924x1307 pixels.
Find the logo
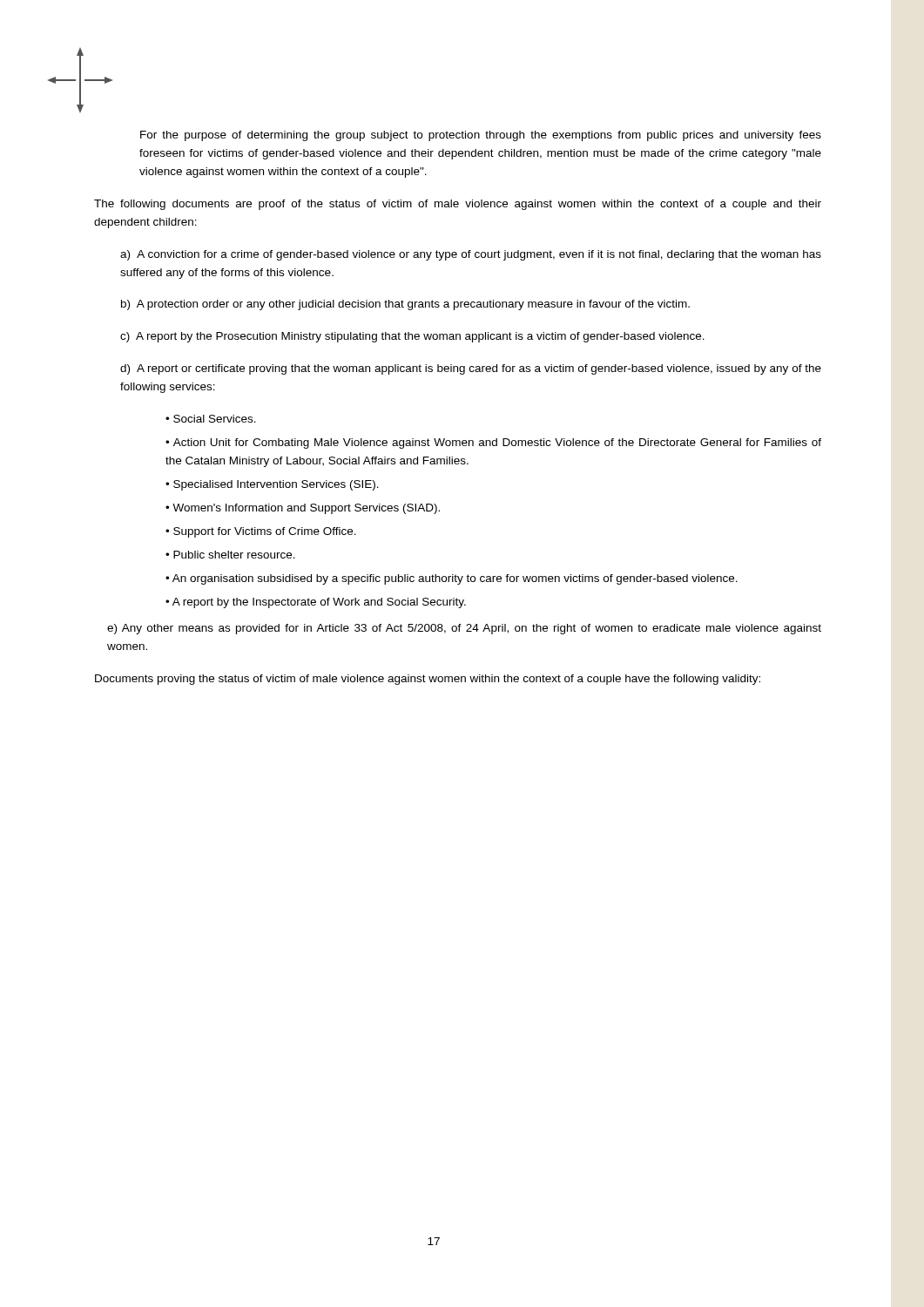point(80,80)
